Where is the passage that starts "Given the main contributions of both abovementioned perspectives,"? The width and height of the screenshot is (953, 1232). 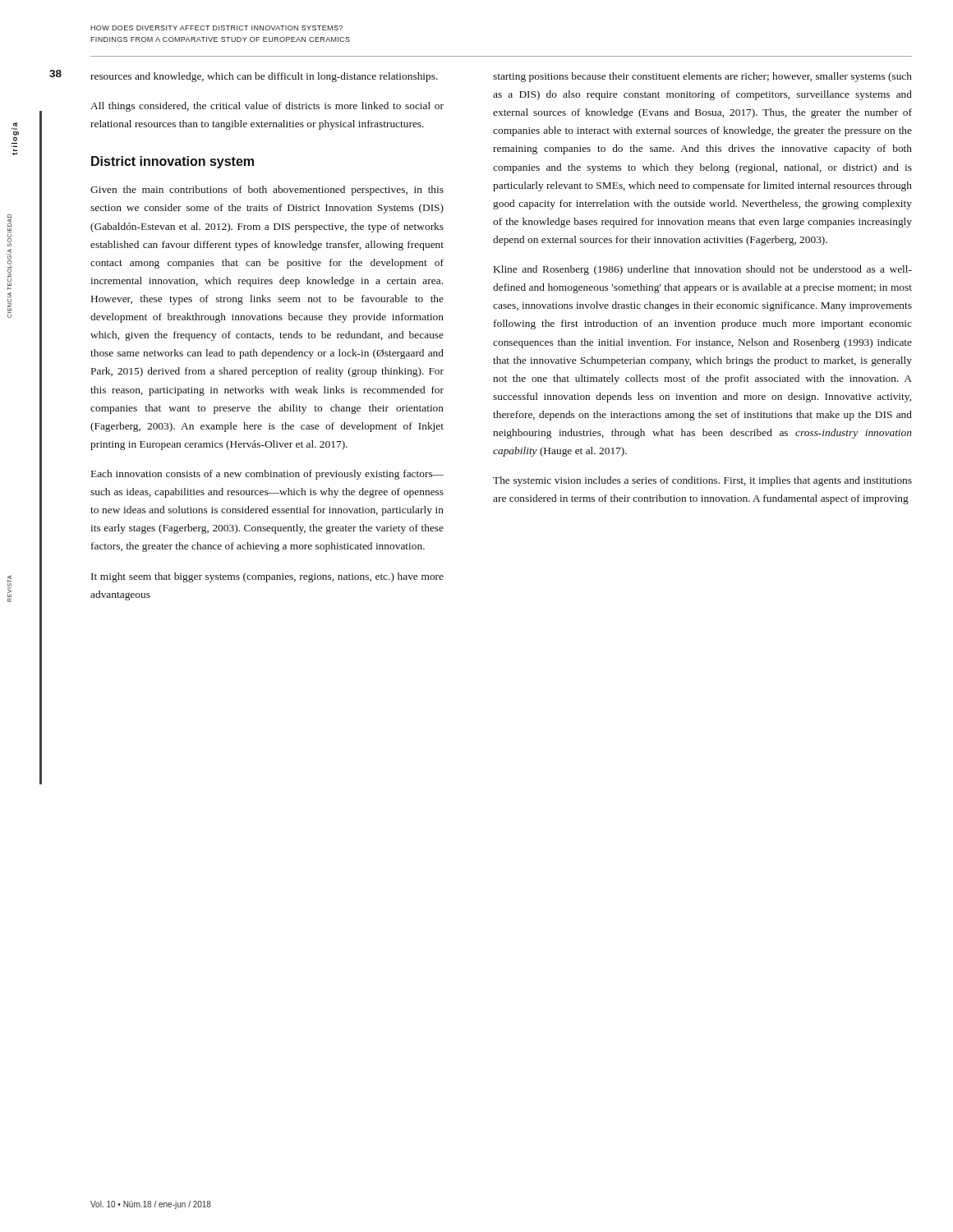click(x=267, y=317)
